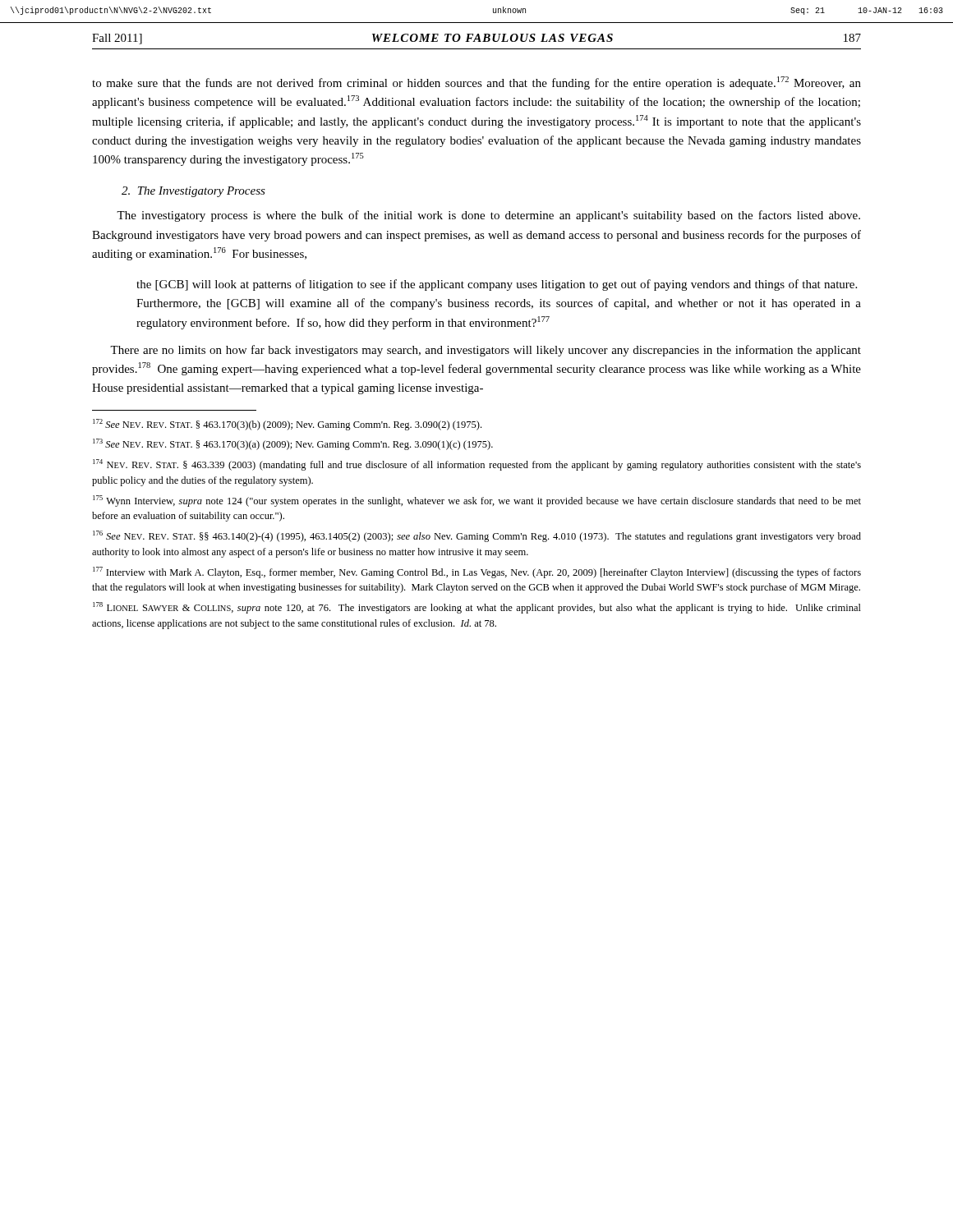This screenshot has width=953, height=1232.
Task: Point to the block beginning "to make sure that"
Action: tap(476, 120)
